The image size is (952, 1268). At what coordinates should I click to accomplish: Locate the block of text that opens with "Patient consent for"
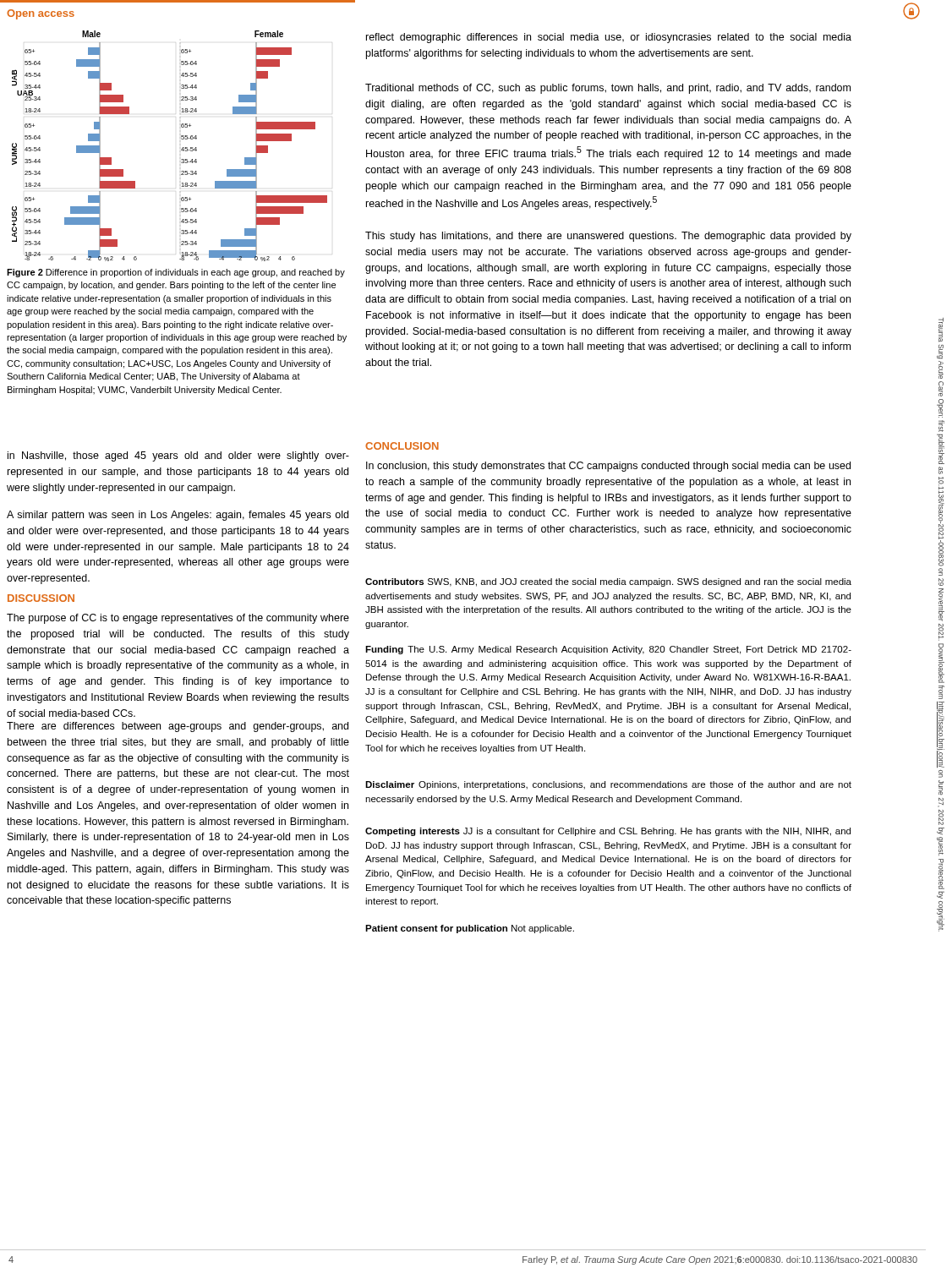[470, 928]
